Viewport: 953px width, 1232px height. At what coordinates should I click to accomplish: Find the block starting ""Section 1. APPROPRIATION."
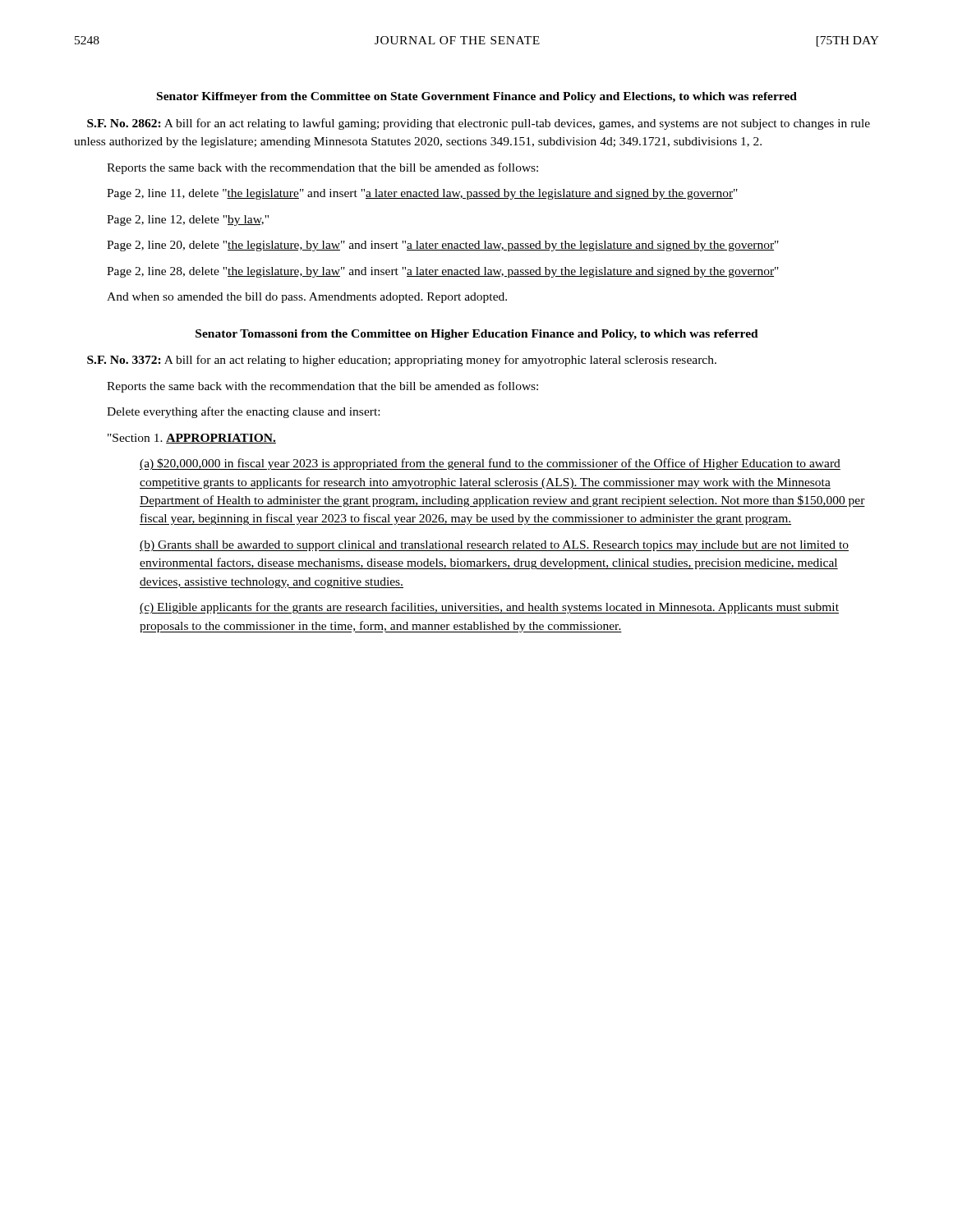click(x=191, y=437)
